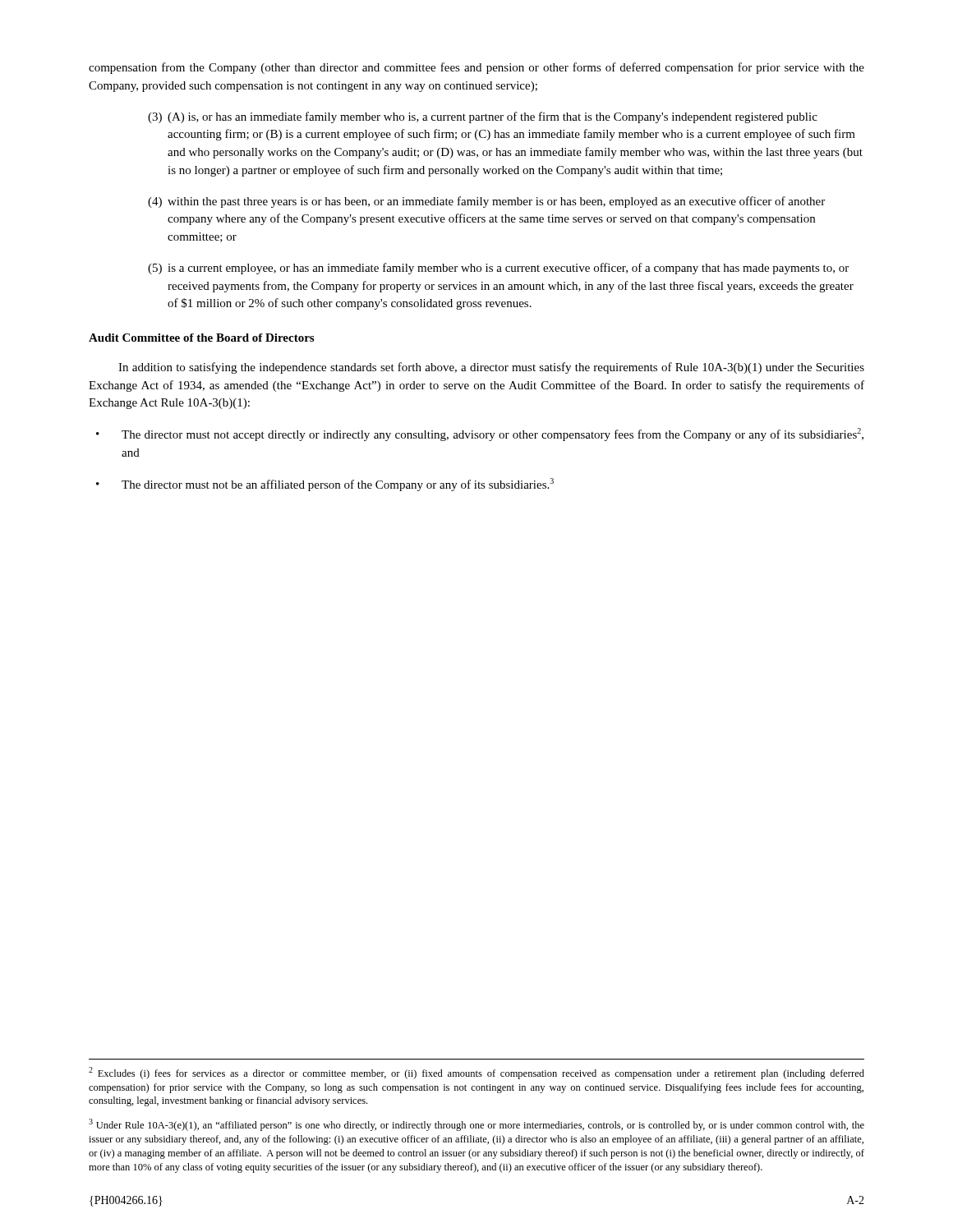This screenshot has width=953, height=1232.
Task: Click on the region starting "(4) within the past three"
Action: pyautogui.click(x=491, y=219)
